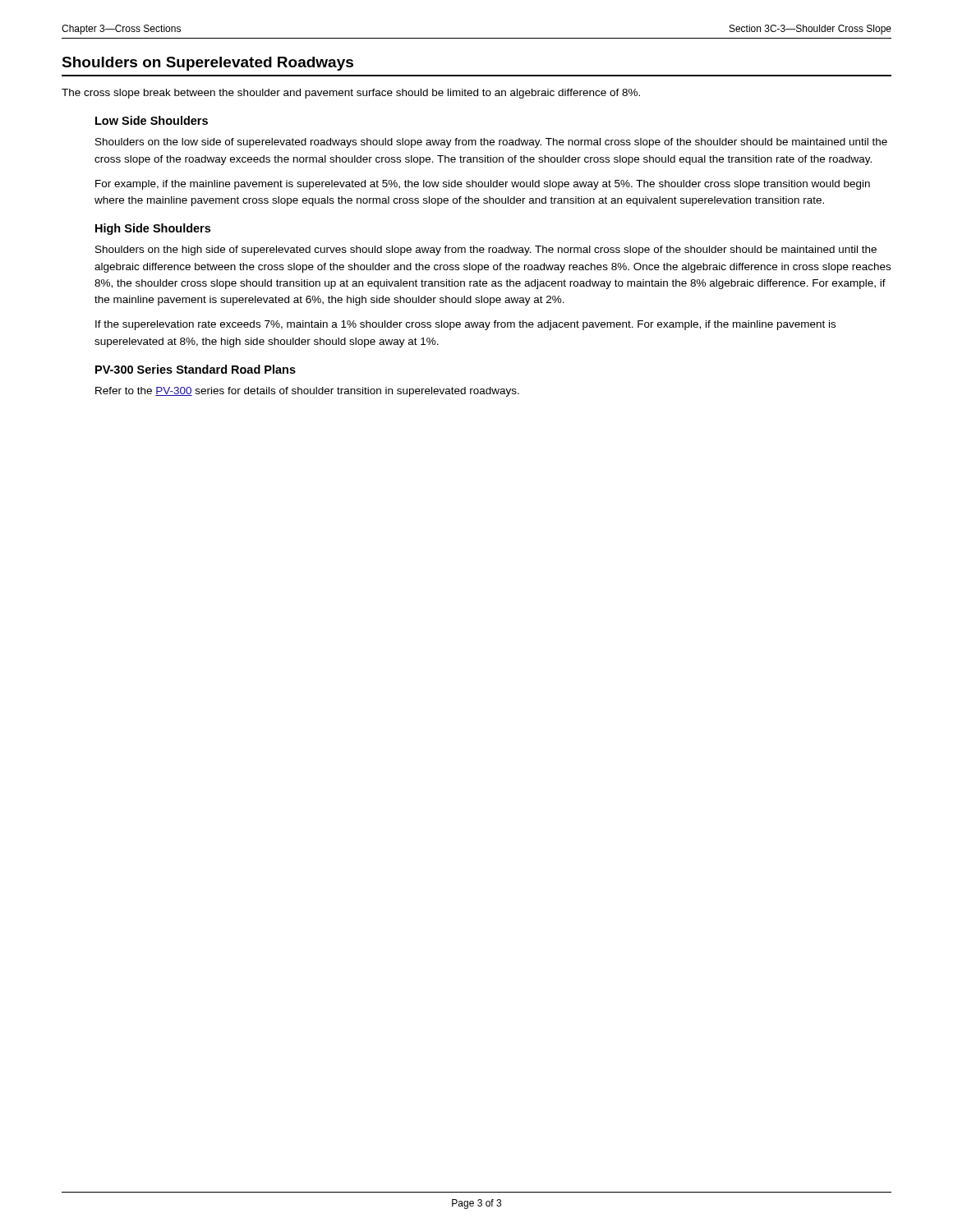Image resolution: width=953 pixels, height=1232 pixels.
Task: Locate the text starting "Shoulders on Superelevated Roadways"
Action: [208, 62]
